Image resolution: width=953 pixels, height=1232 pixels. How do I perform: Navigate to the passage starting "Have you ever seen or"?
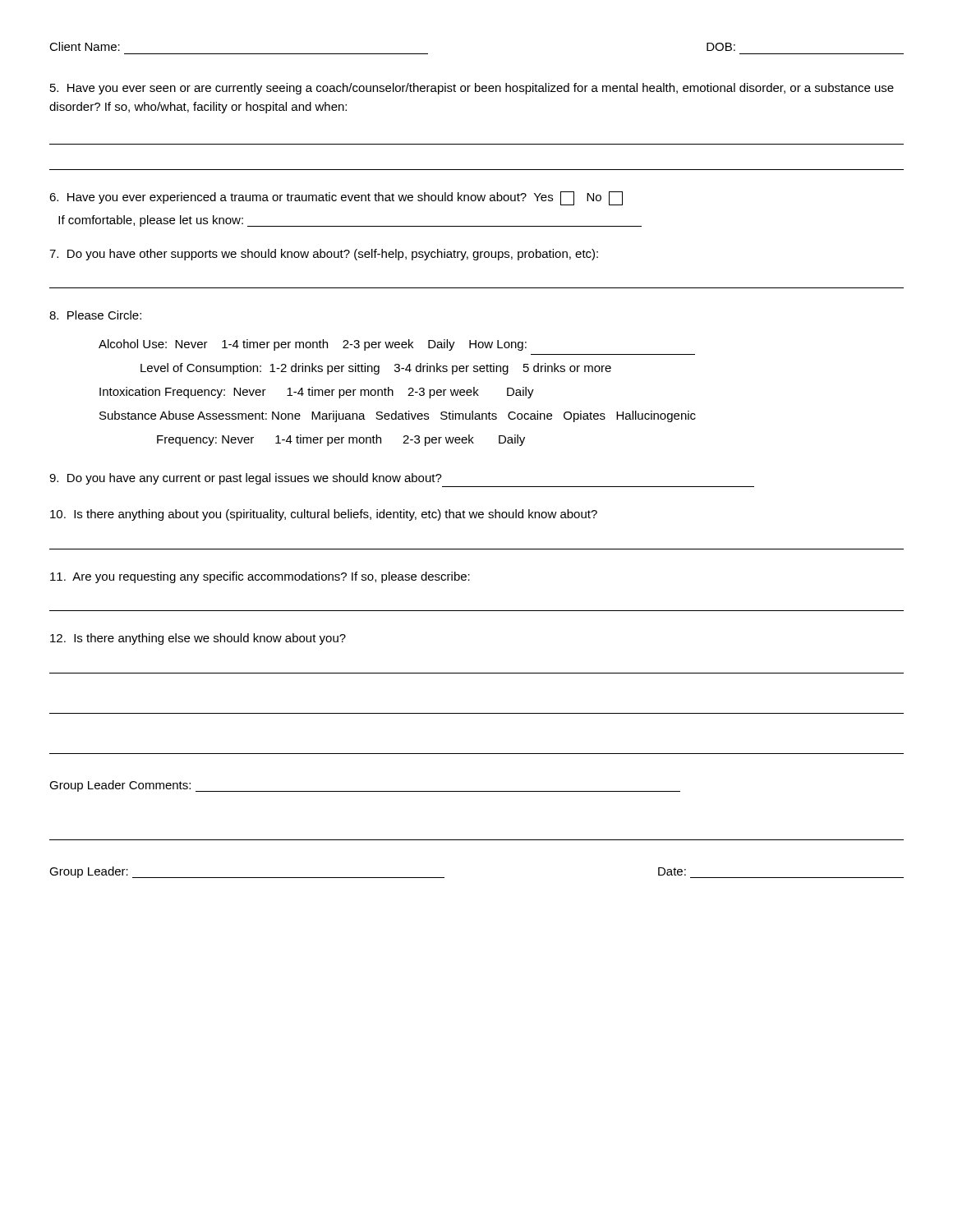click(472, 89)
